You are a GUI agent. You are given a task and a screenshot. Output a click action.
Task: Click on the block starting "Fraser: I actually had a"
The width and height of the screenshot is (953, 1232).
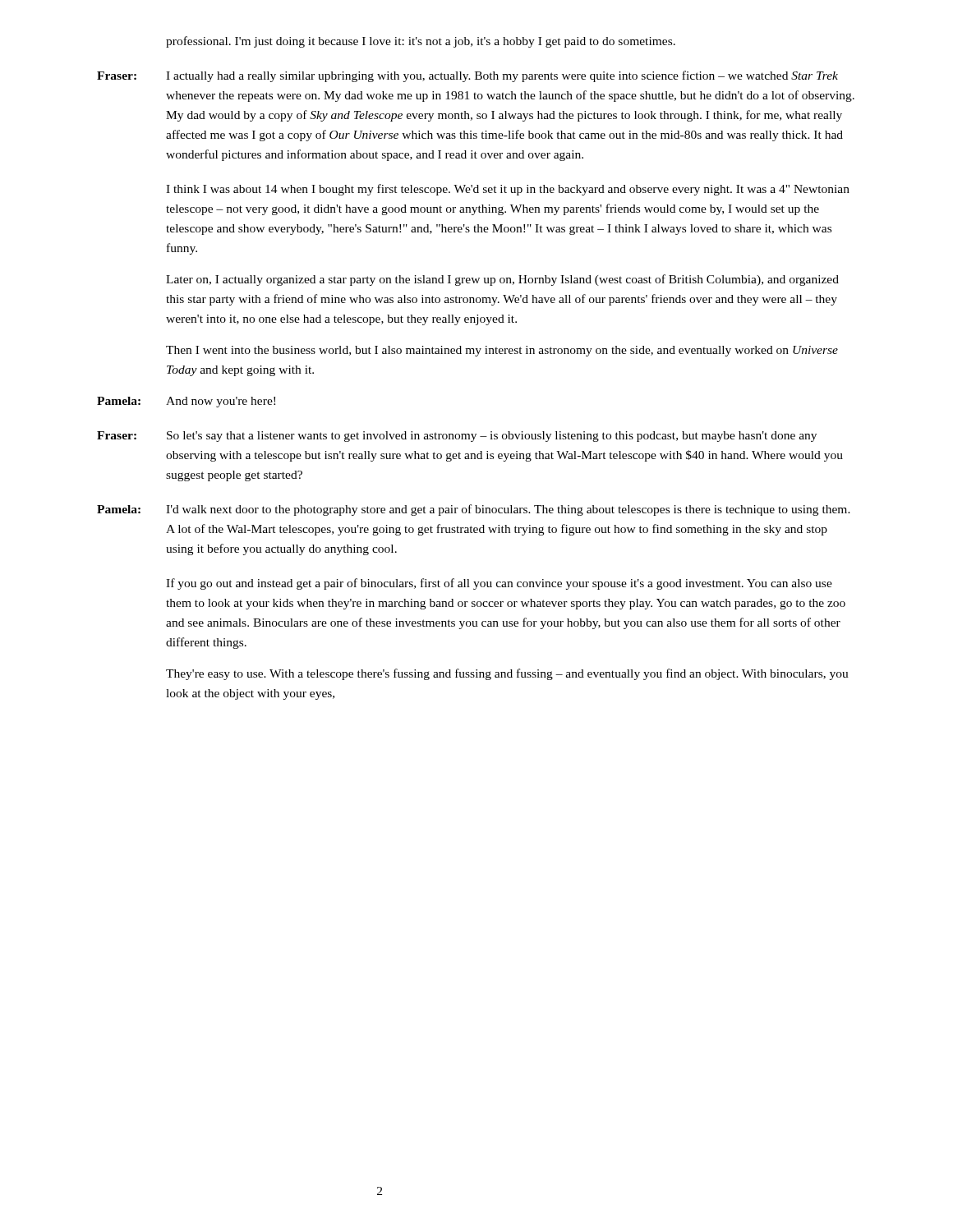point(476,115)
